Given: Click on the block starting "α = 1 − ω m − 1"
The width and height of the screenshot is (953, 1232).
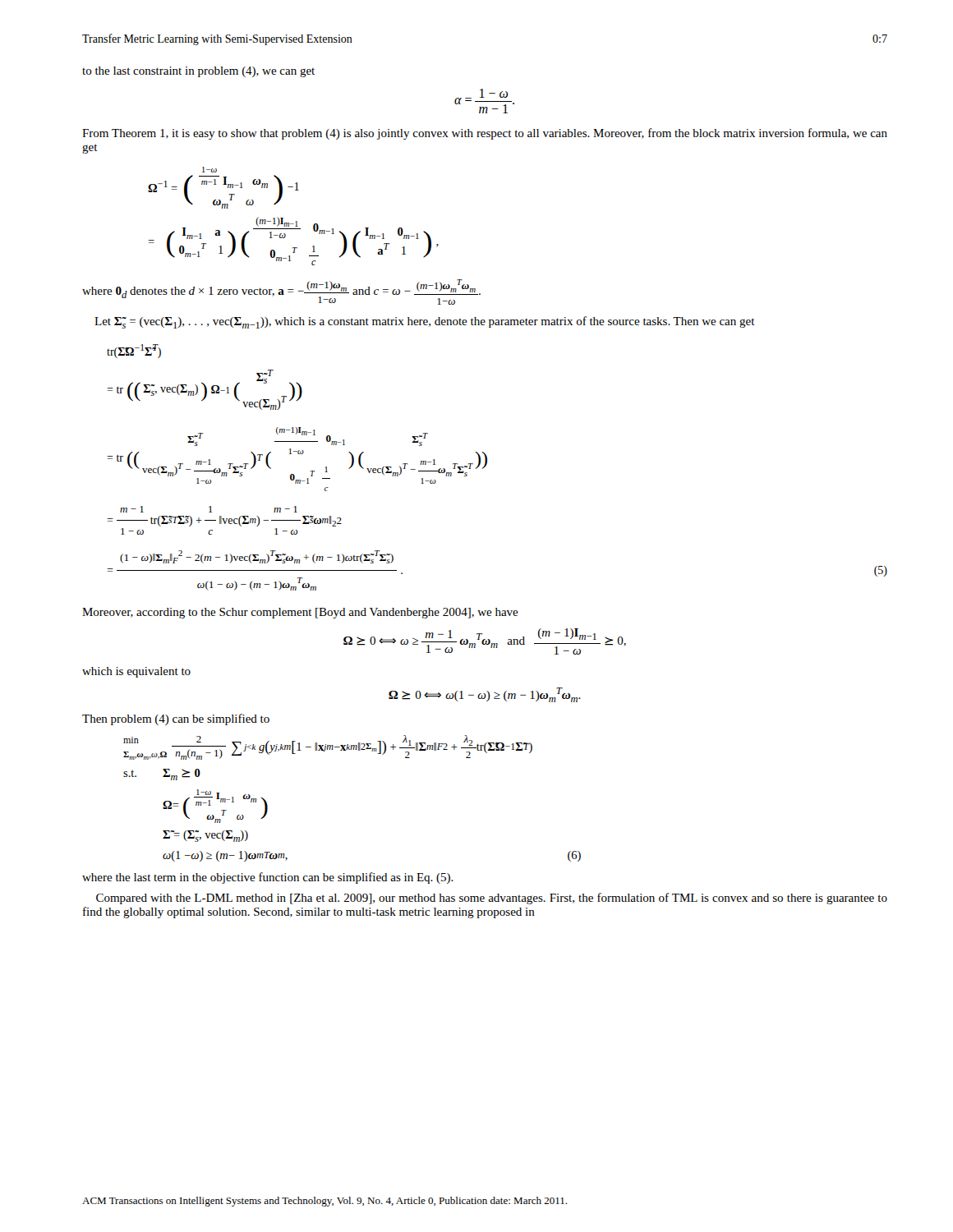Looking at the screenshot, I should (x=485, y=101).
